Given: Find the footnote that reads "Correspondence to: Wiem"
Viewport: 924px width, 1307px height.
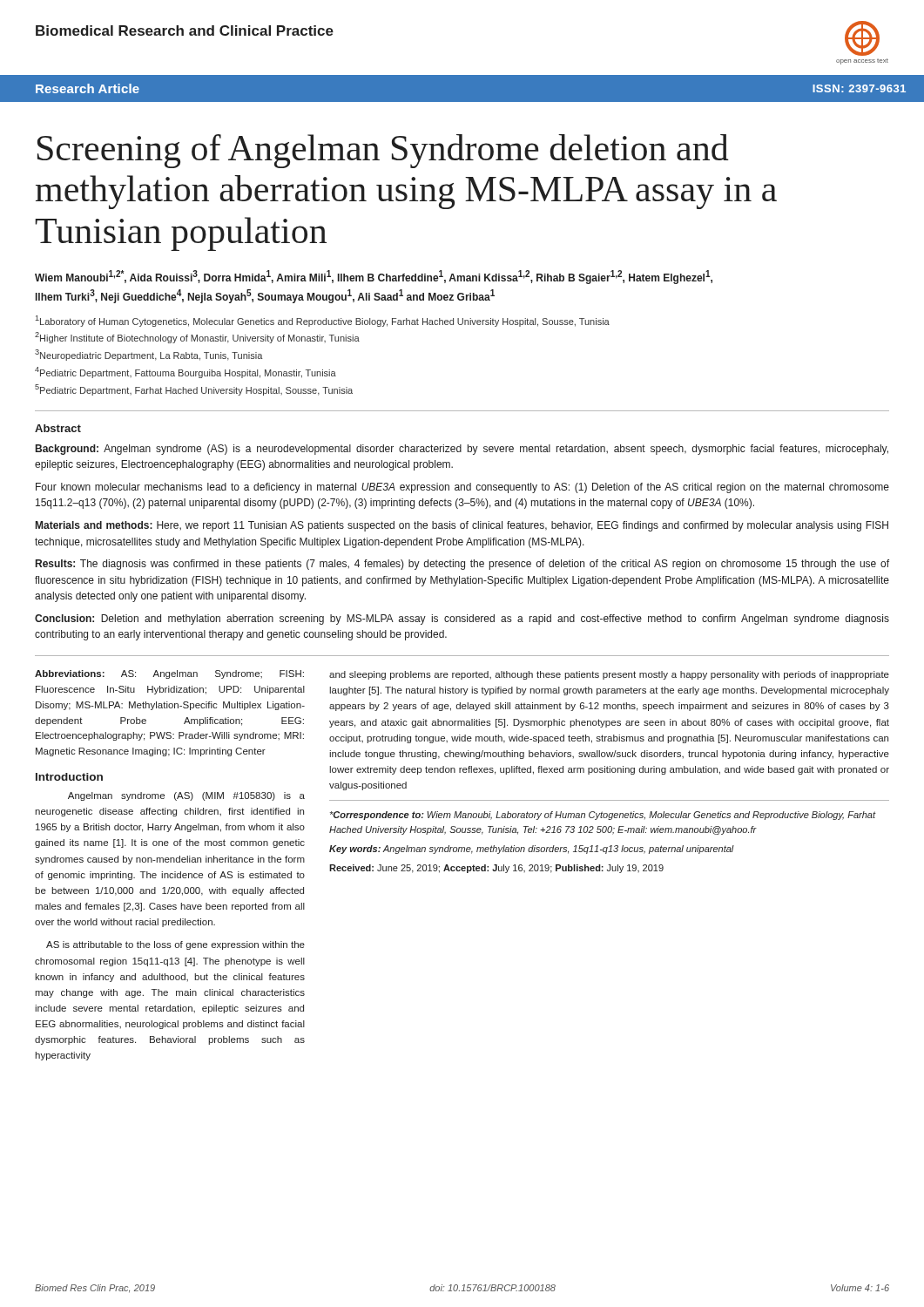Looking at the screenshot, I should tap(602, 822).
